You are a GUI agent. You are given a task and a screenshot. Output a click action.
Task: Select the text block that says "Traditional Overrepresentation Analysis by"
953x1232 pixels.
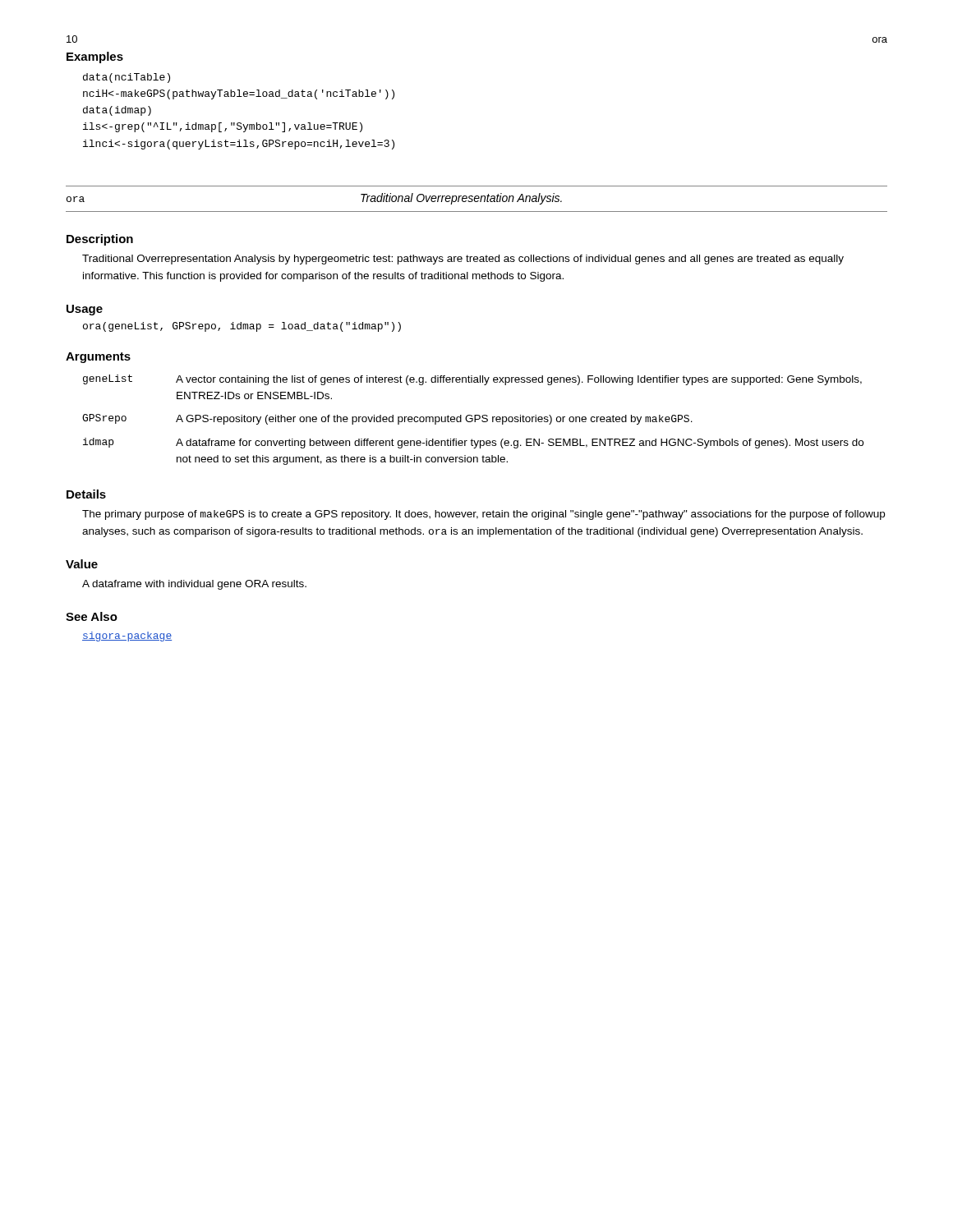463,267
